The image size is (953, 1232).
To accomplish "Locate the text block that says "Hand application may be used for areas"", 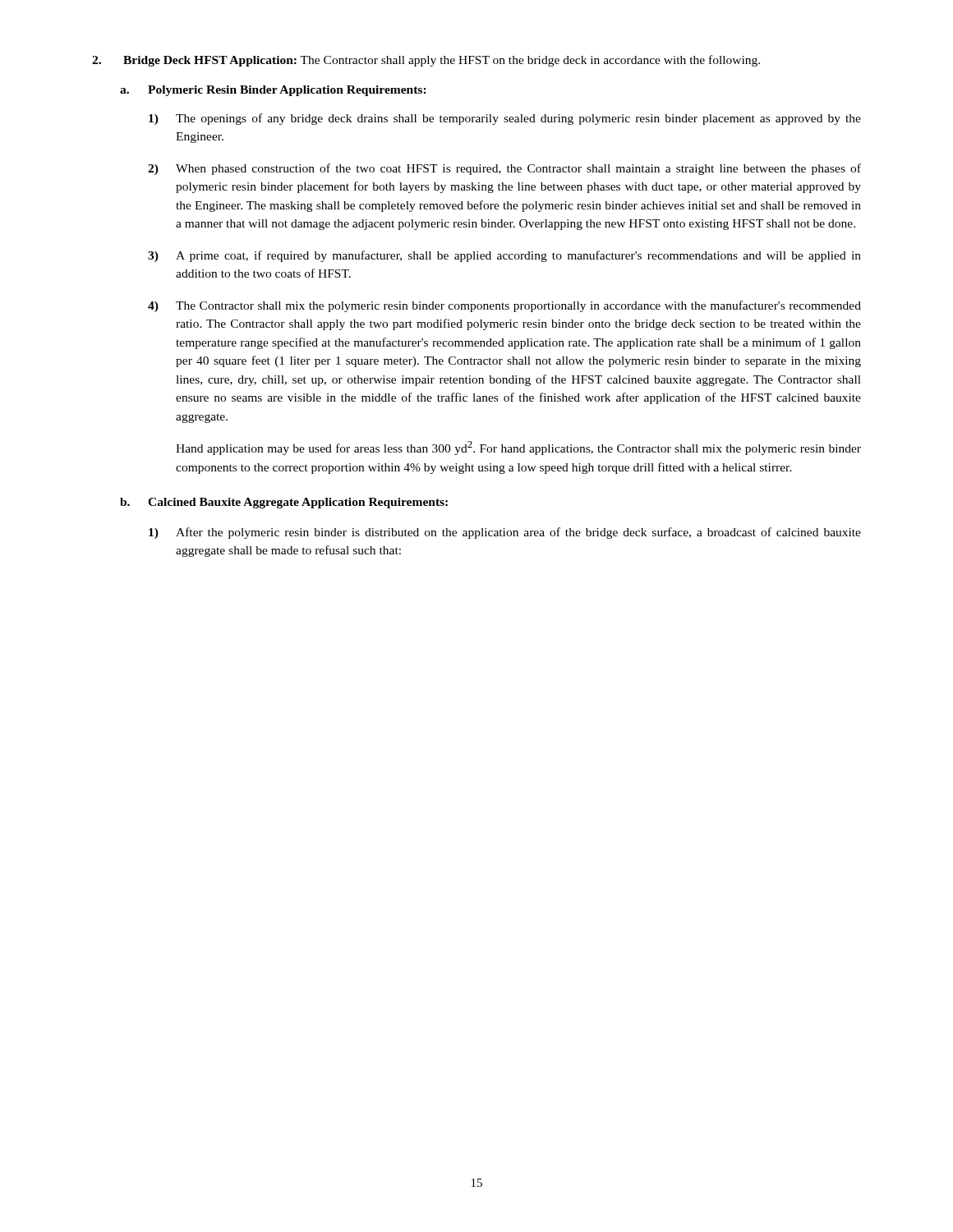I will [x=518, y=456].
